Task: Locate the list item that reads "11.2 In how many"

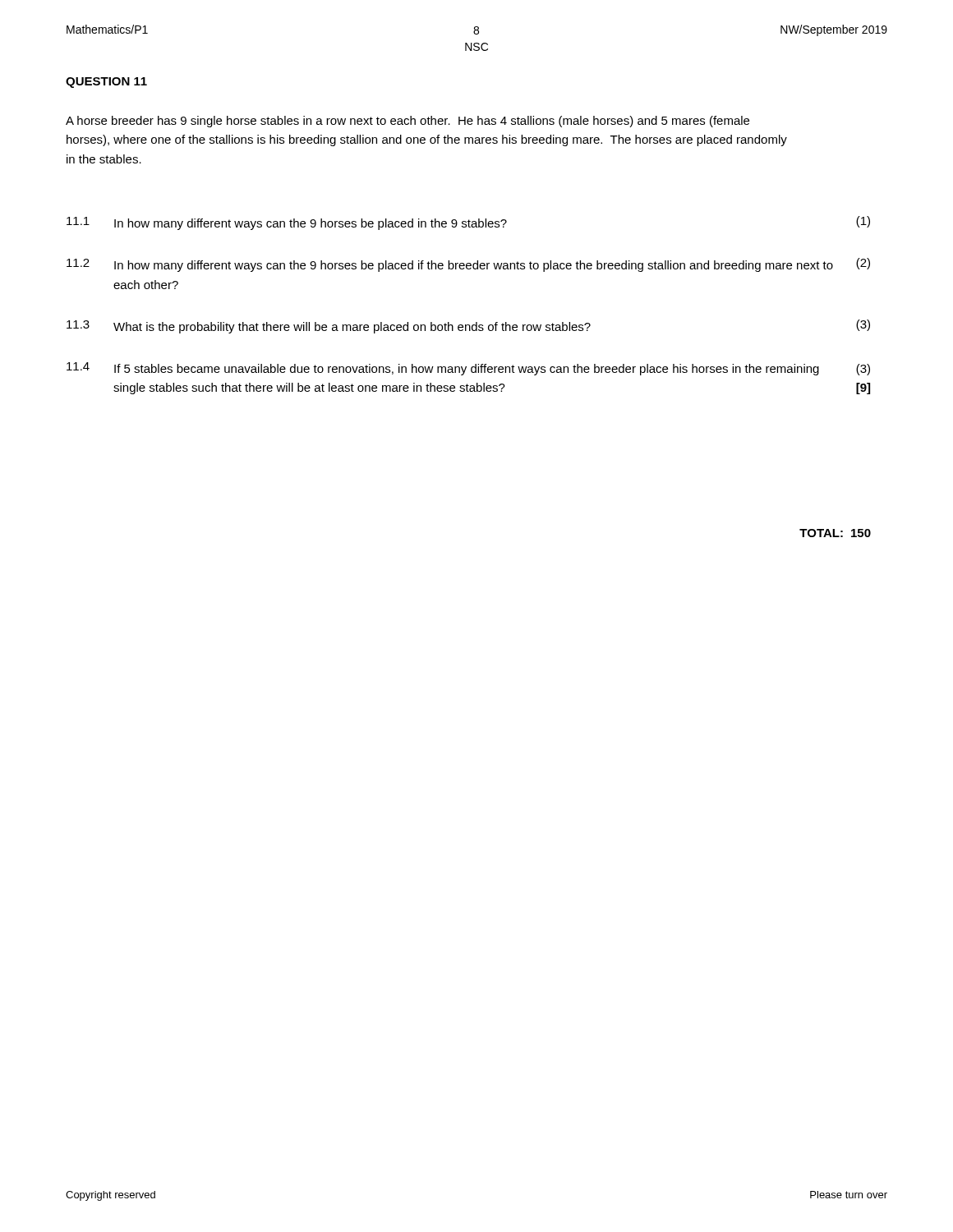Action: click(468, 275)
